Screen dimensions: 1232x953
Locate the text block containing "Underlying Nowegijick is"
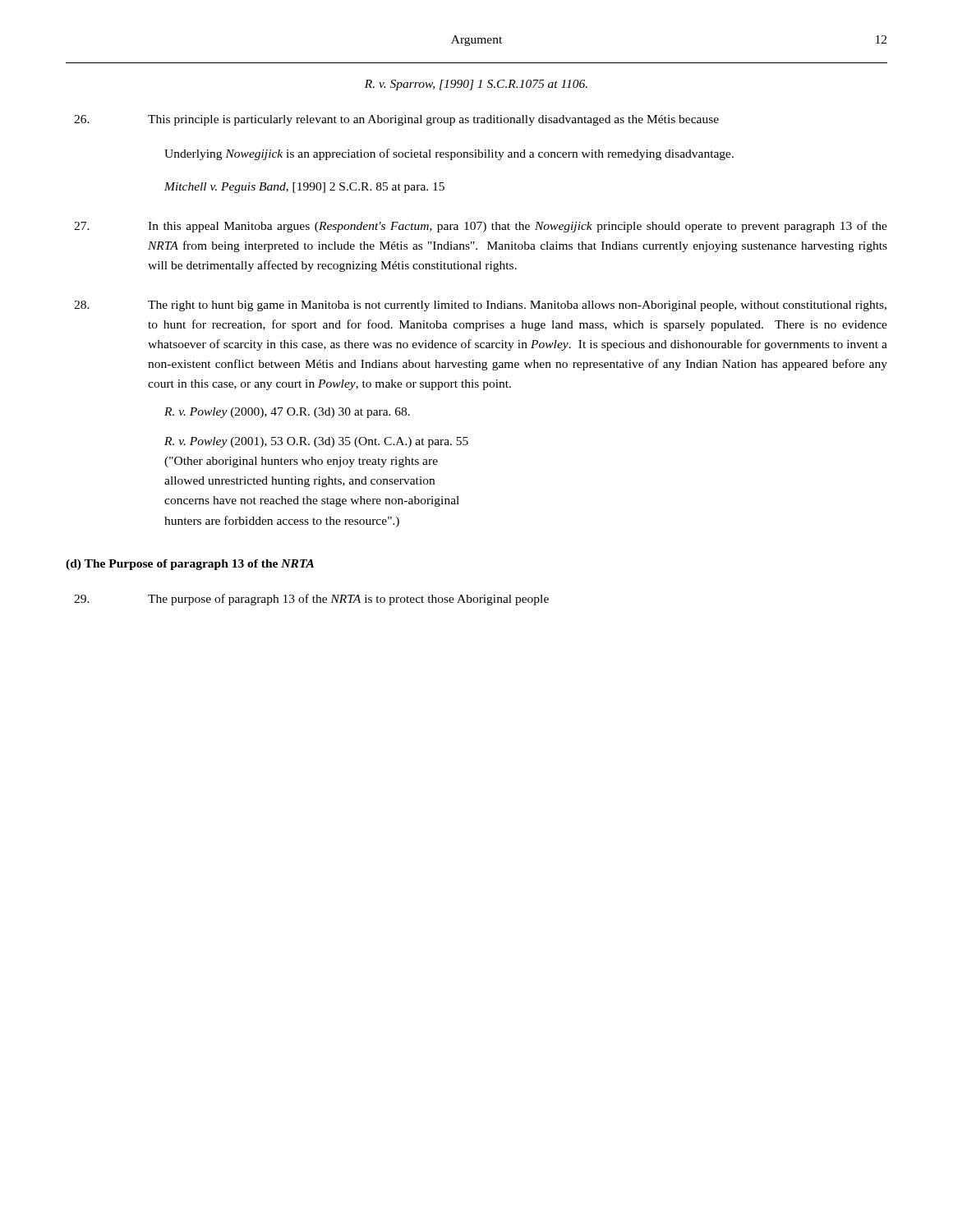(449, 153)
